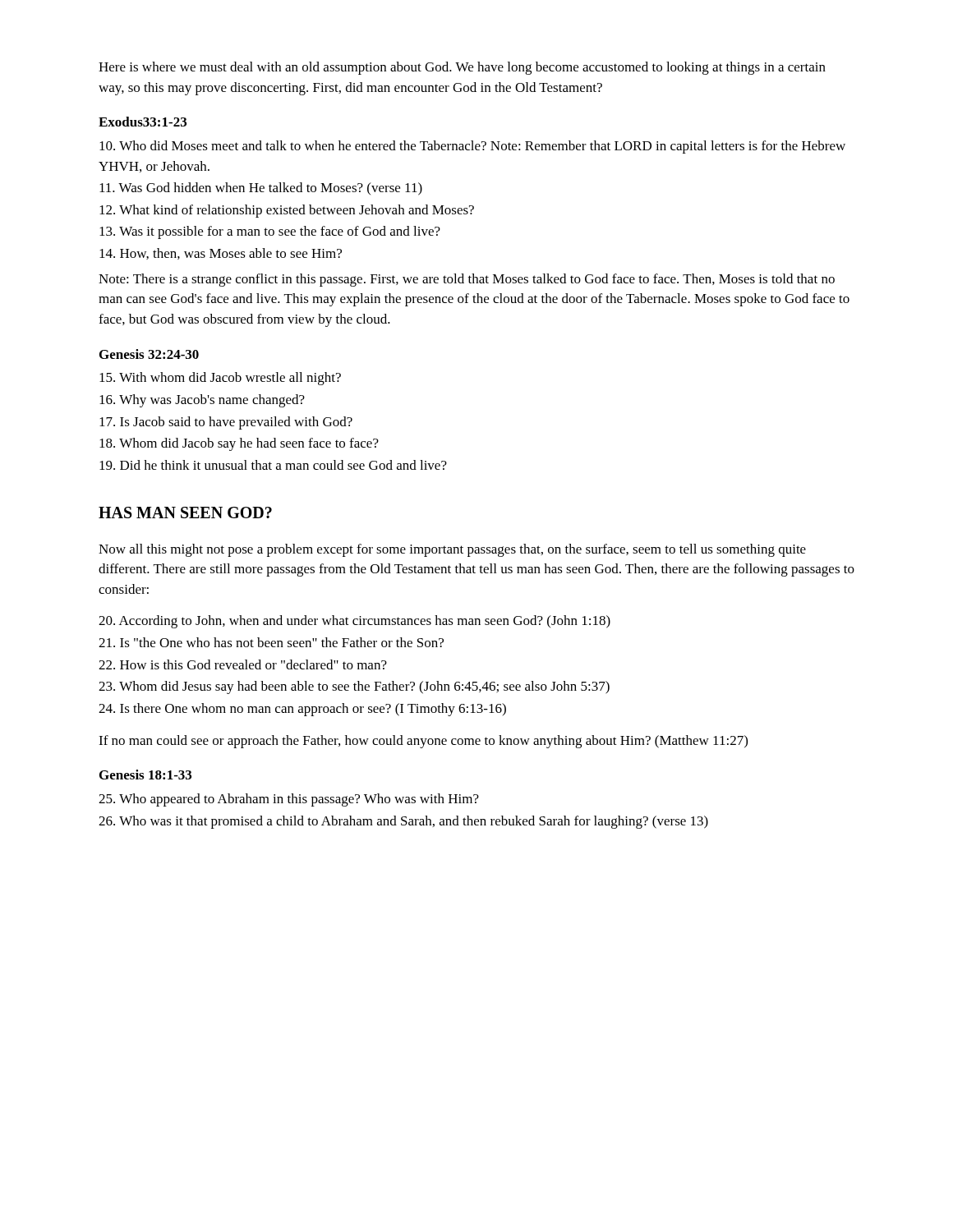The image size is (953, 1232).
Task: Point to the passage starting "10. Who did Moses meet and talk to"
Action: click(472, 156)
